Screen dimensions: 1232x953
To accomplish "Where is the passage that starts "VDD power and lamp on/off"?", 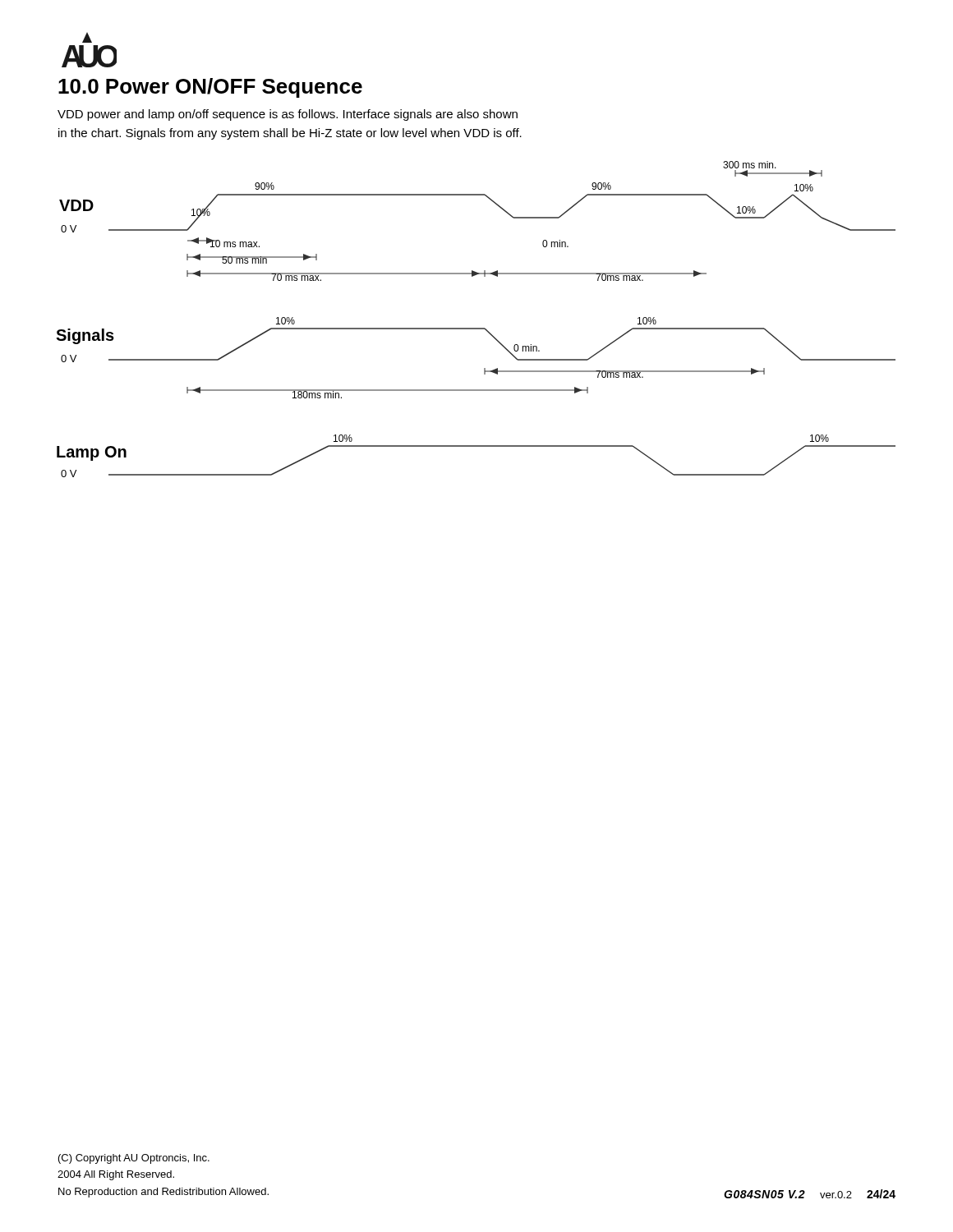I will coord(290,123).
